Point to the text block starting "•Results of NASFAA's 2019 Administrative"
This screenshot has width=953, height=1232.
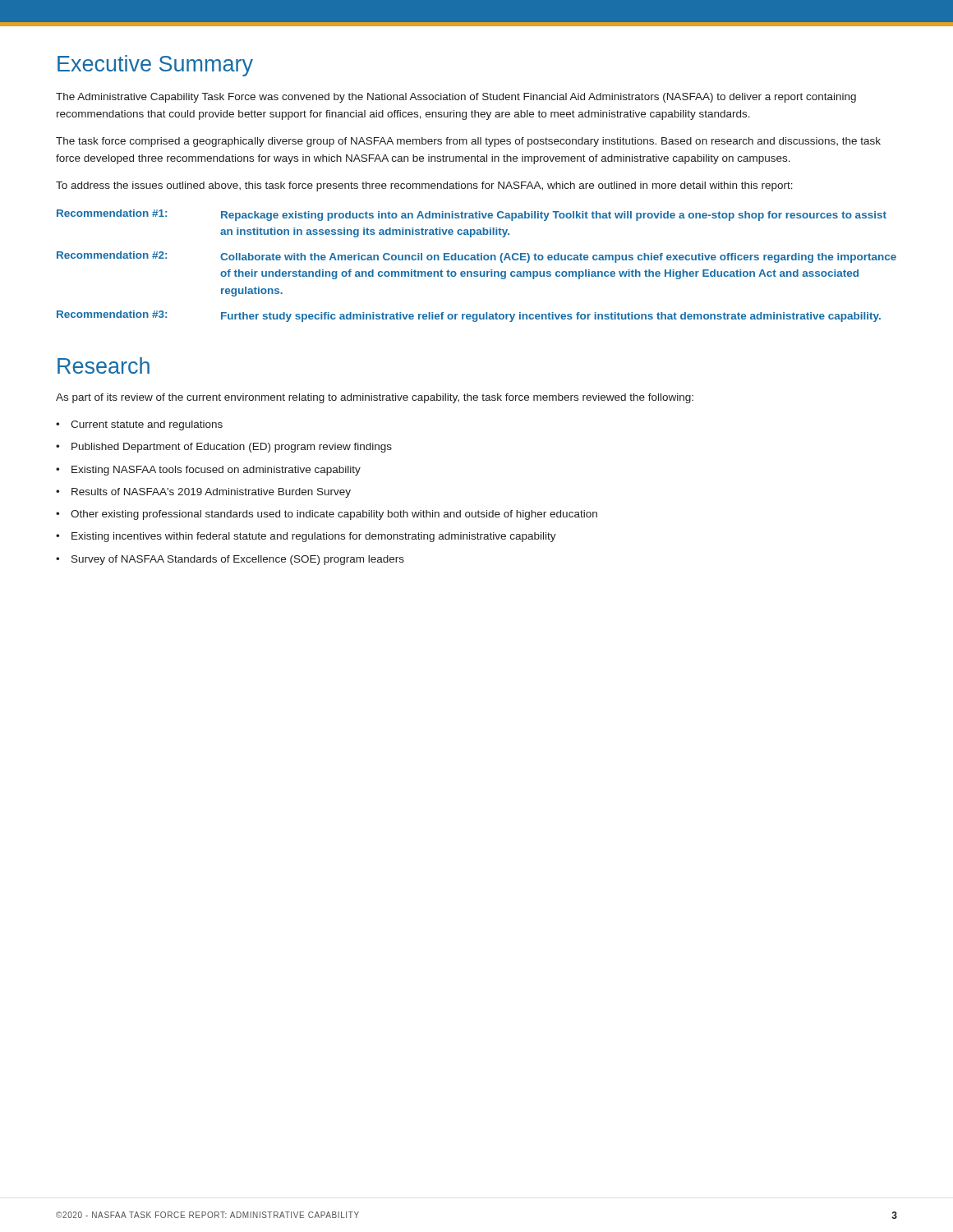(x=203, y=492)
